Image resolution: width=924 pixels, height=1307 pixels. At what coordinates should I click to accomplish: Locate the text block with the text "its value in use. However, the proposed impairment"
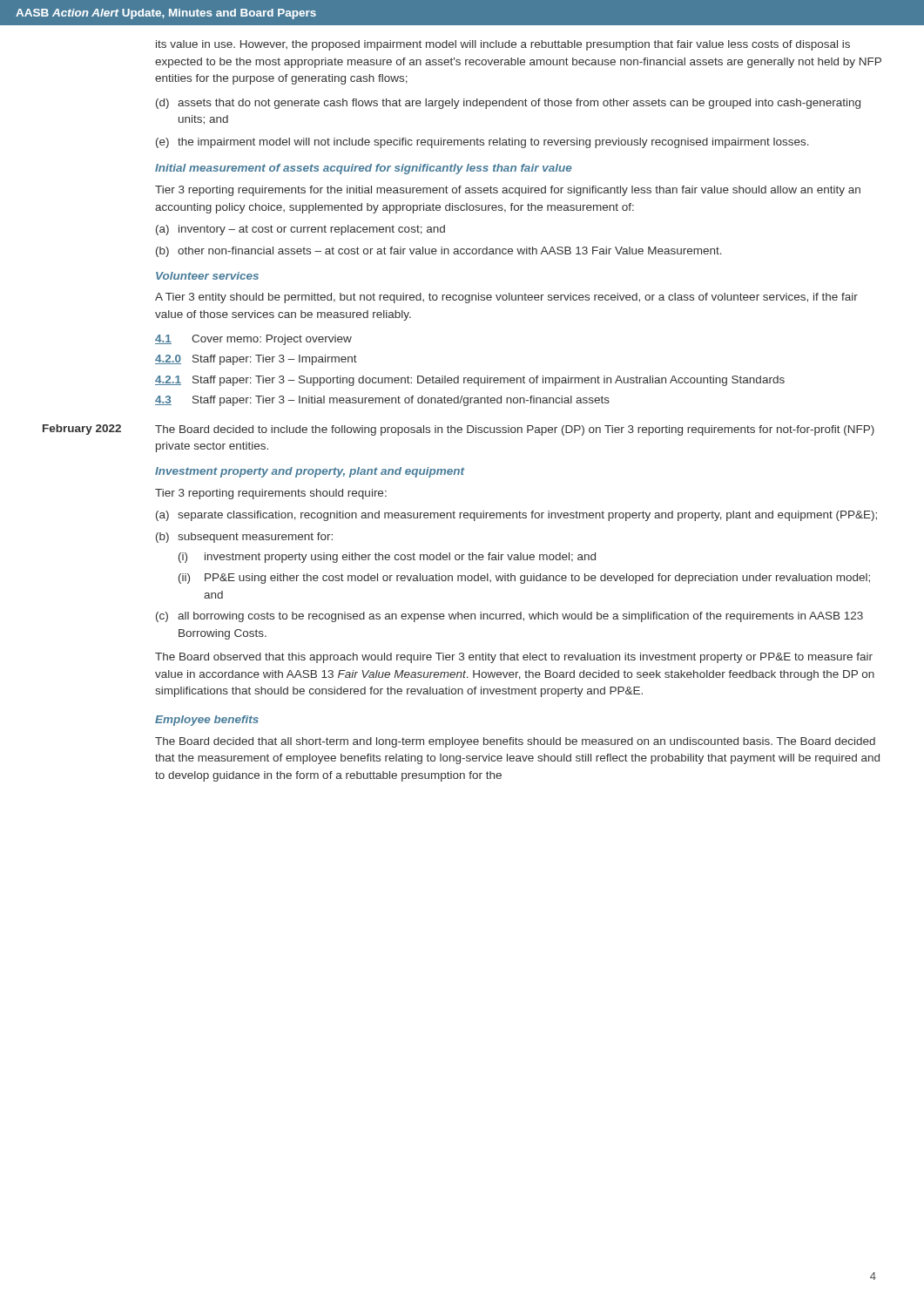click(x=518, y=61)
